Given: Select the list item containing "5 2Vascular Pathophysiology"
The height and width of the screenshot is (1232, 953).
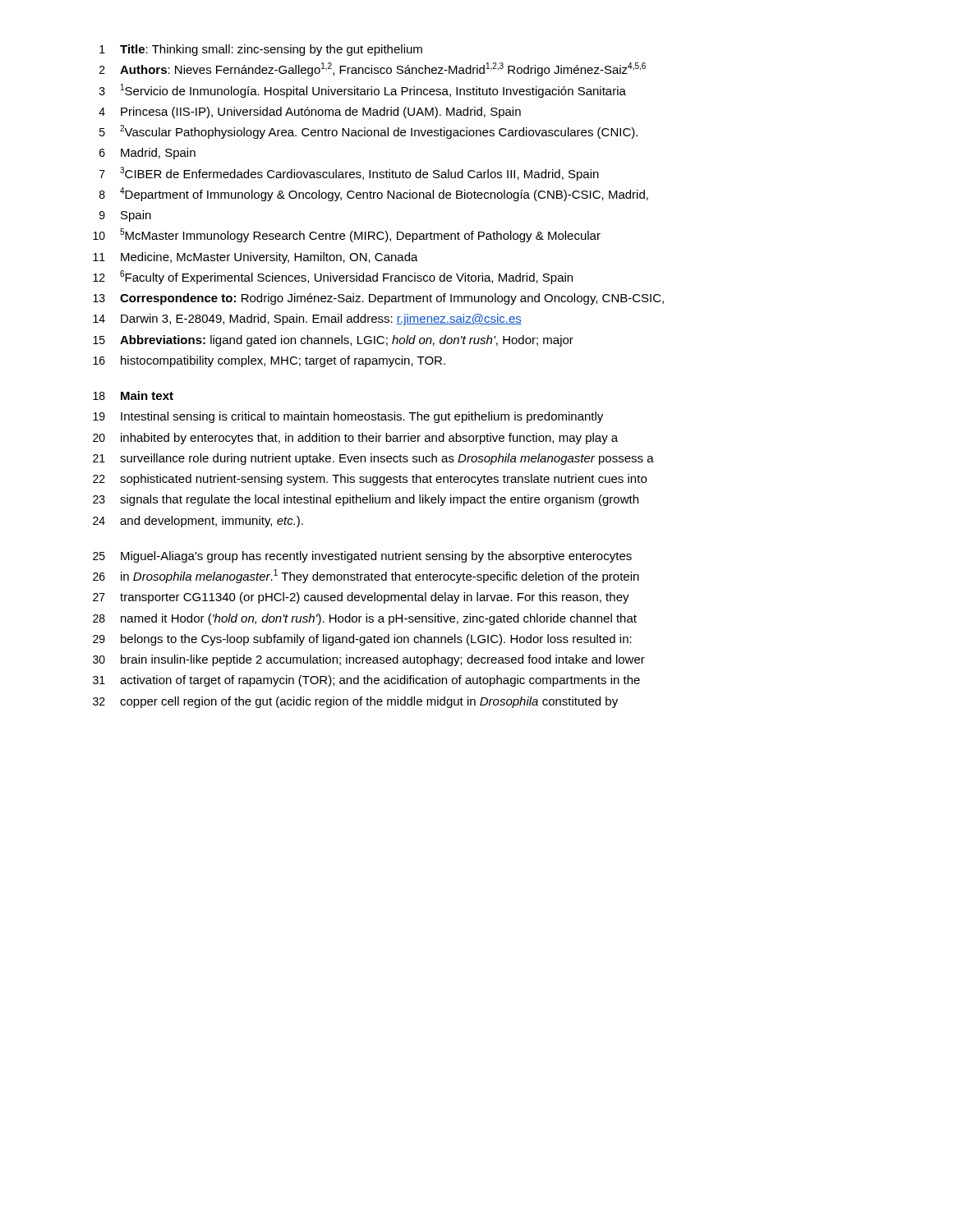Looking at the screenshot, I should tap(476, 142).
